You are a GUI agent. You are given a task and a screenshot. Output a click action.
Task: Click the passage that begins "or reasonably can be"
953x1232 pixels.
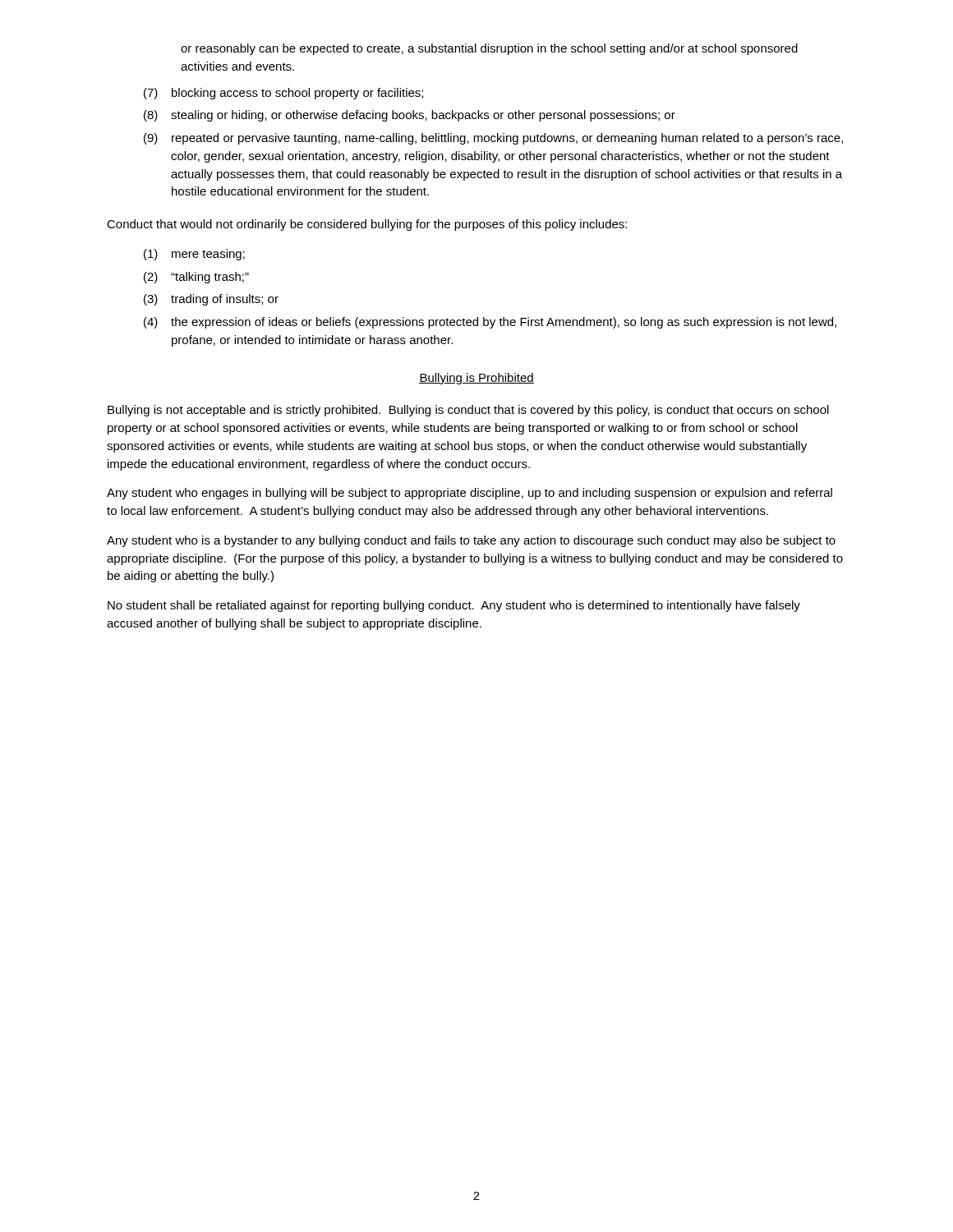point(489,57)
